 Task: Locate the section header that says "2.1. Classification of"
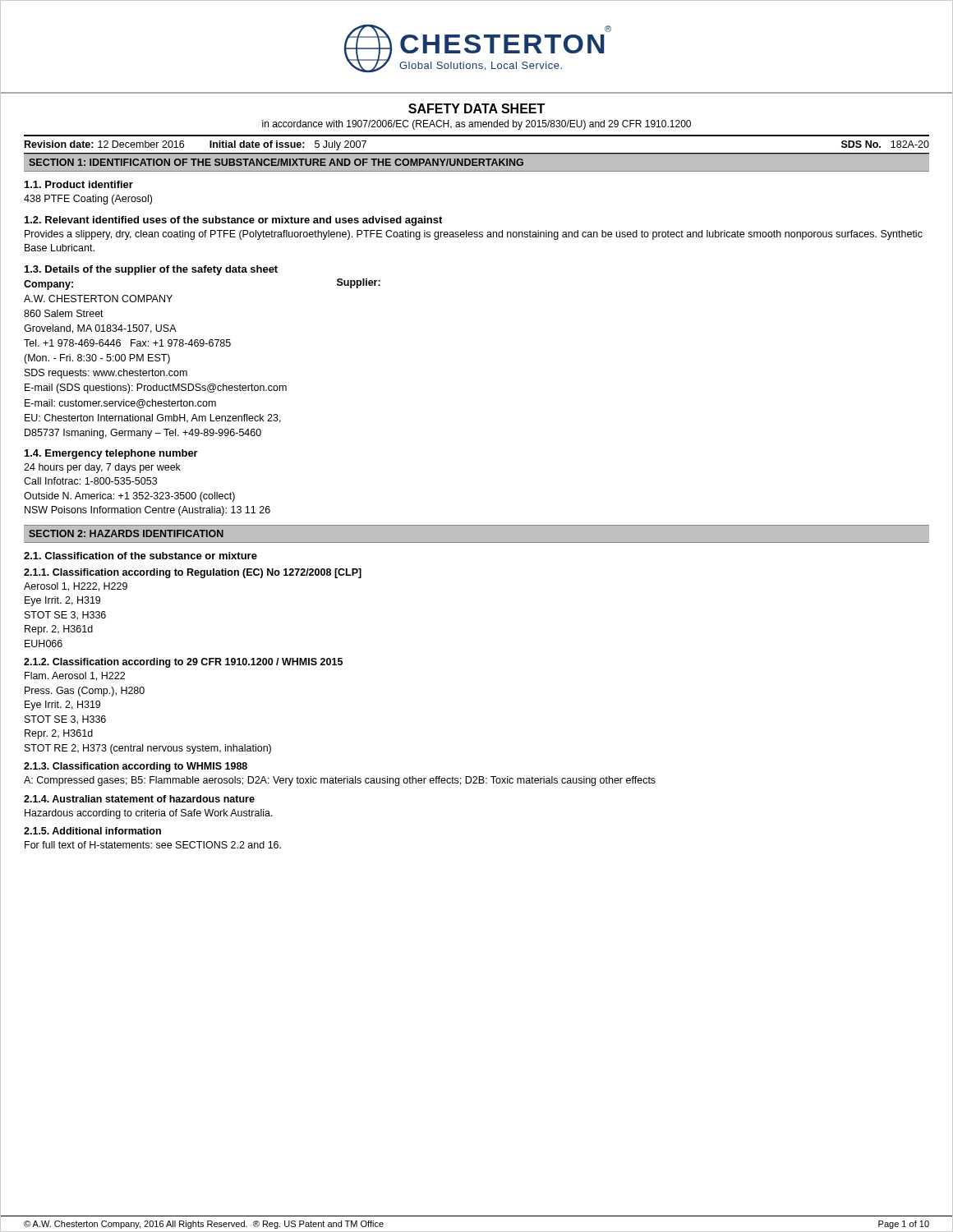[140, 556]
